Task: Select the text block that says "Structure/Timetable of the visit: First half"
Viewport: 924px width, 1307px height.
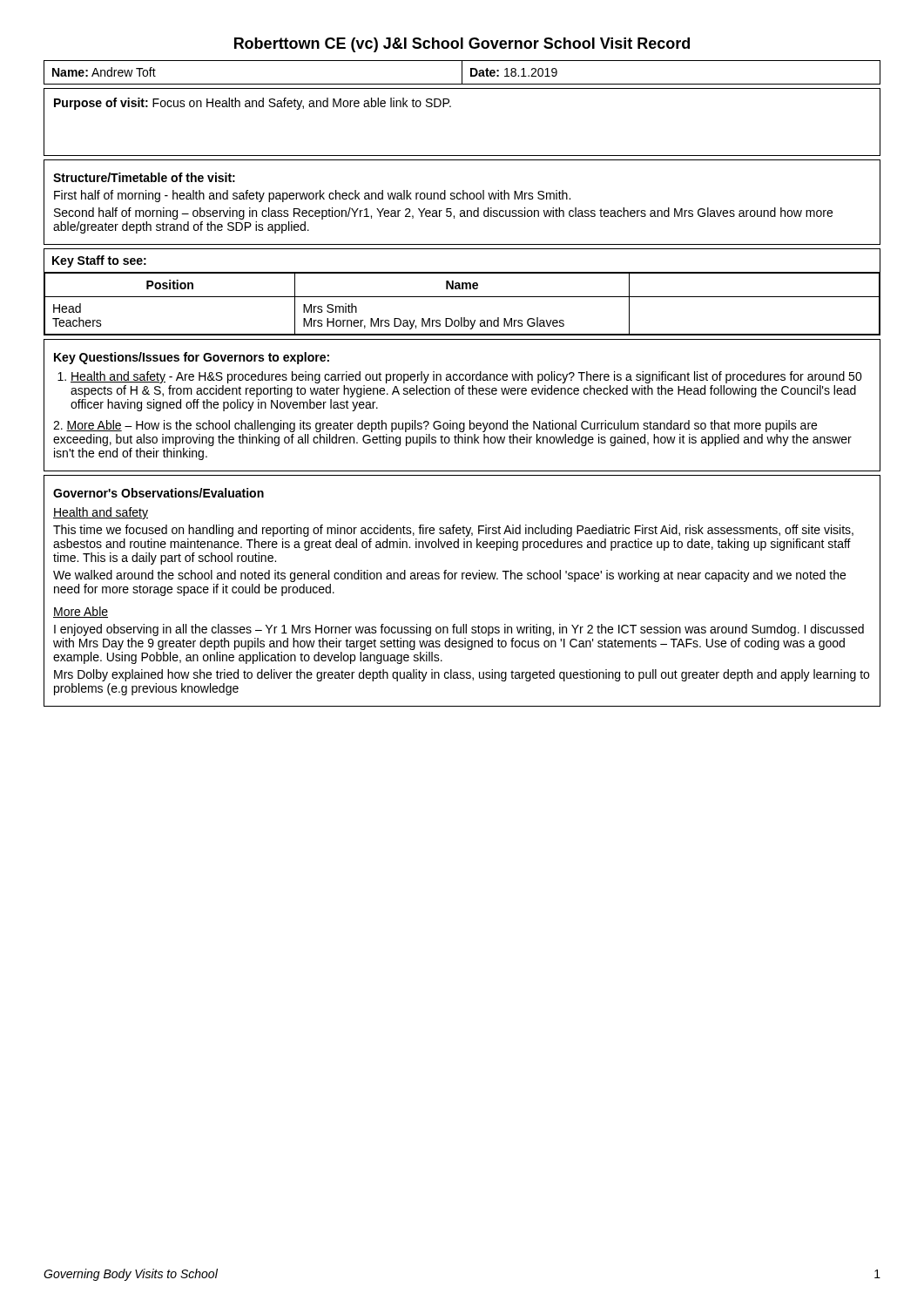Action: pos(462,202)
